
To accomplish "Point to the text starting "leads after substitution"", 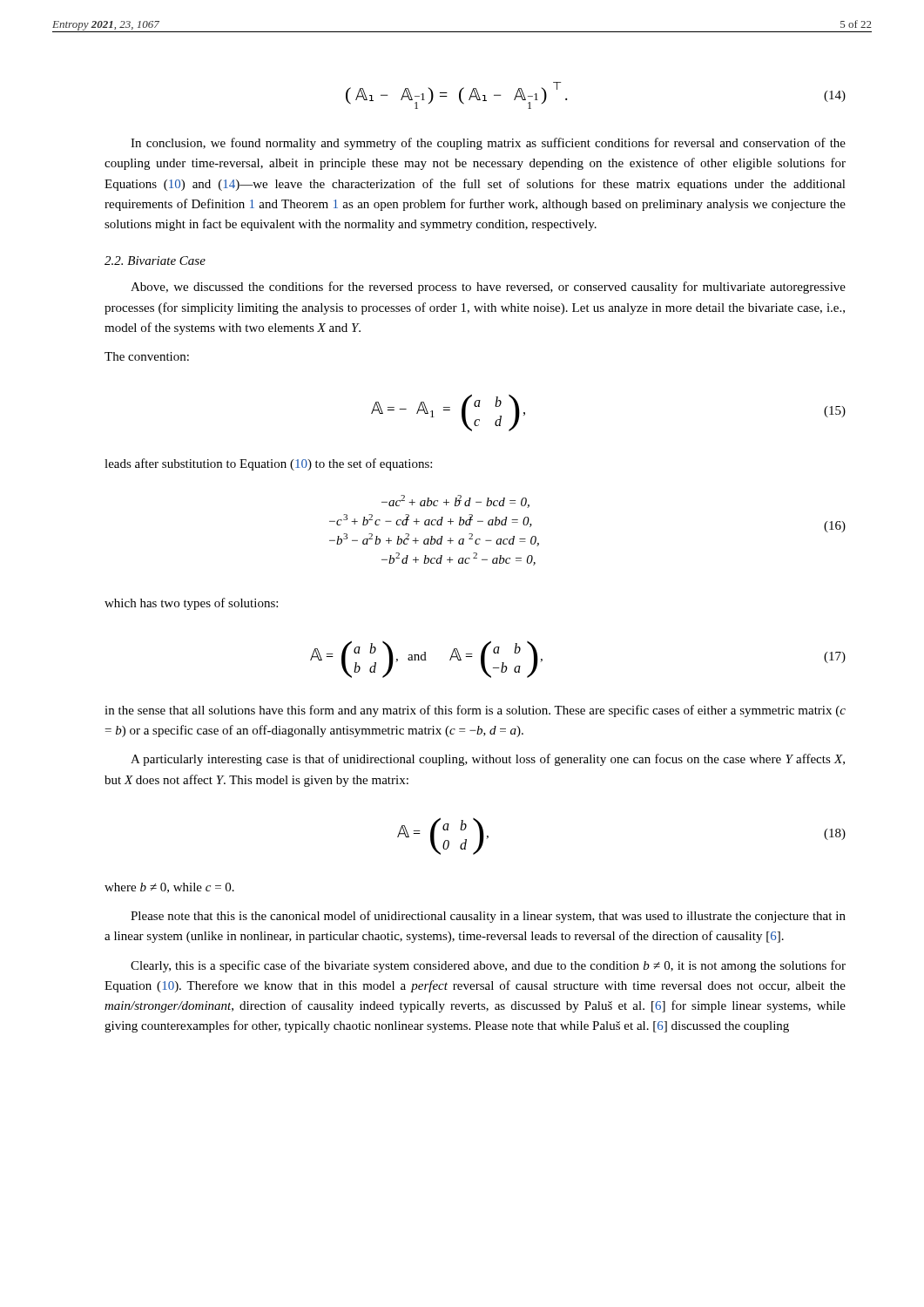I will [x=269, y=464].
